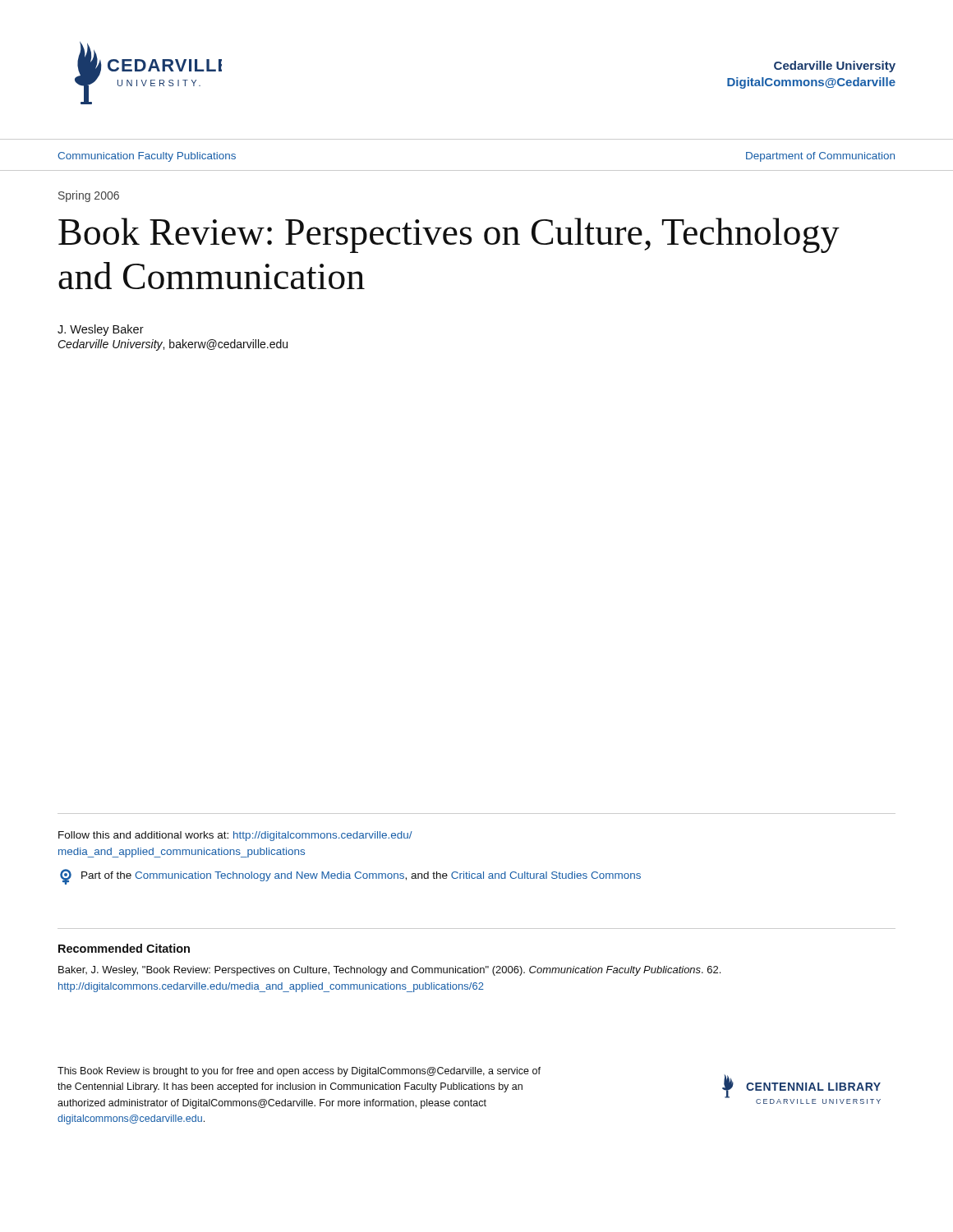This screenshot has height=1232, width=953.
Task: Click where it says "Communication Faculty Publications"
Action: 147,155
